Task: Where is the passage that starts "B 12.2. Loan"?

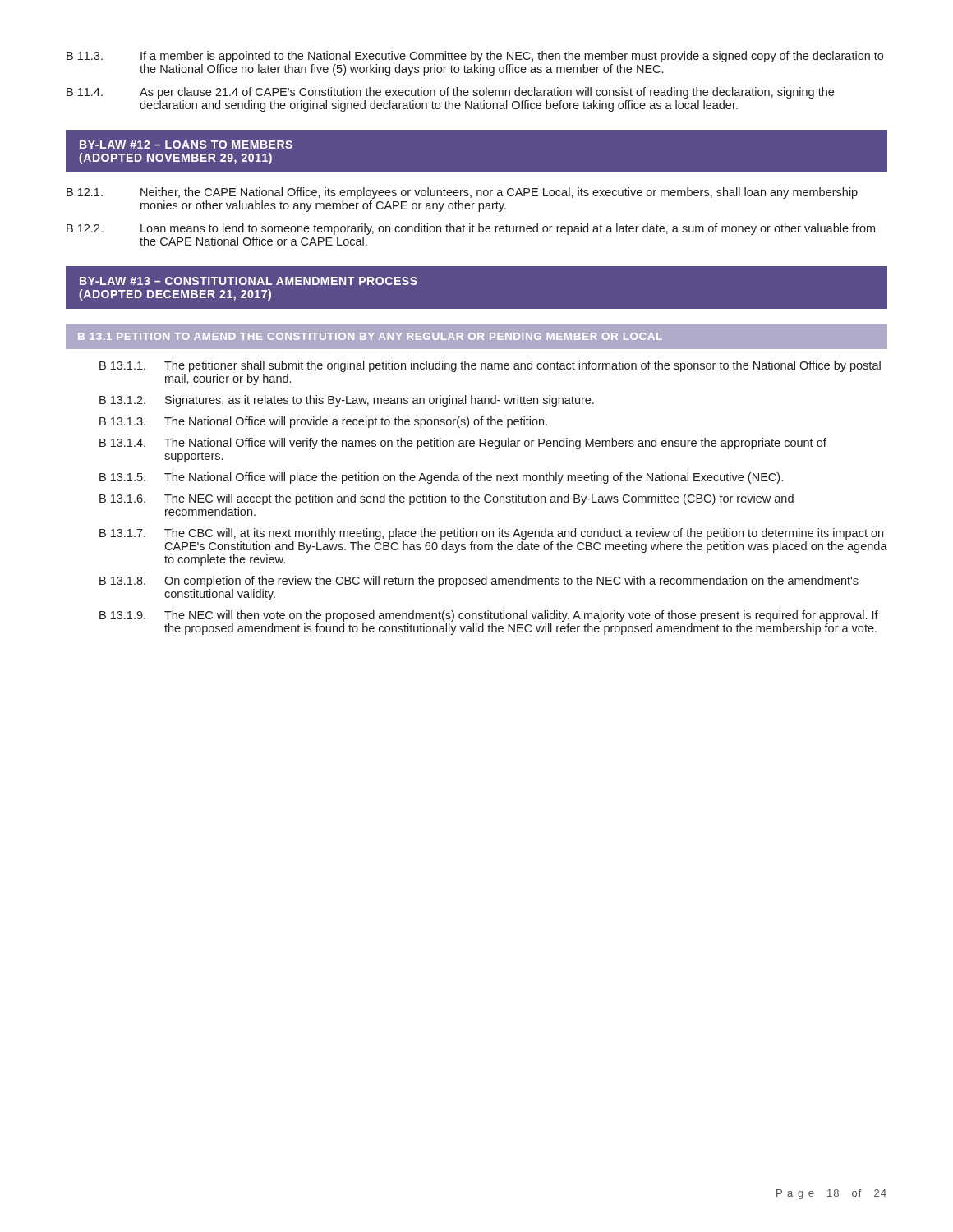Action: pos(476,235)
